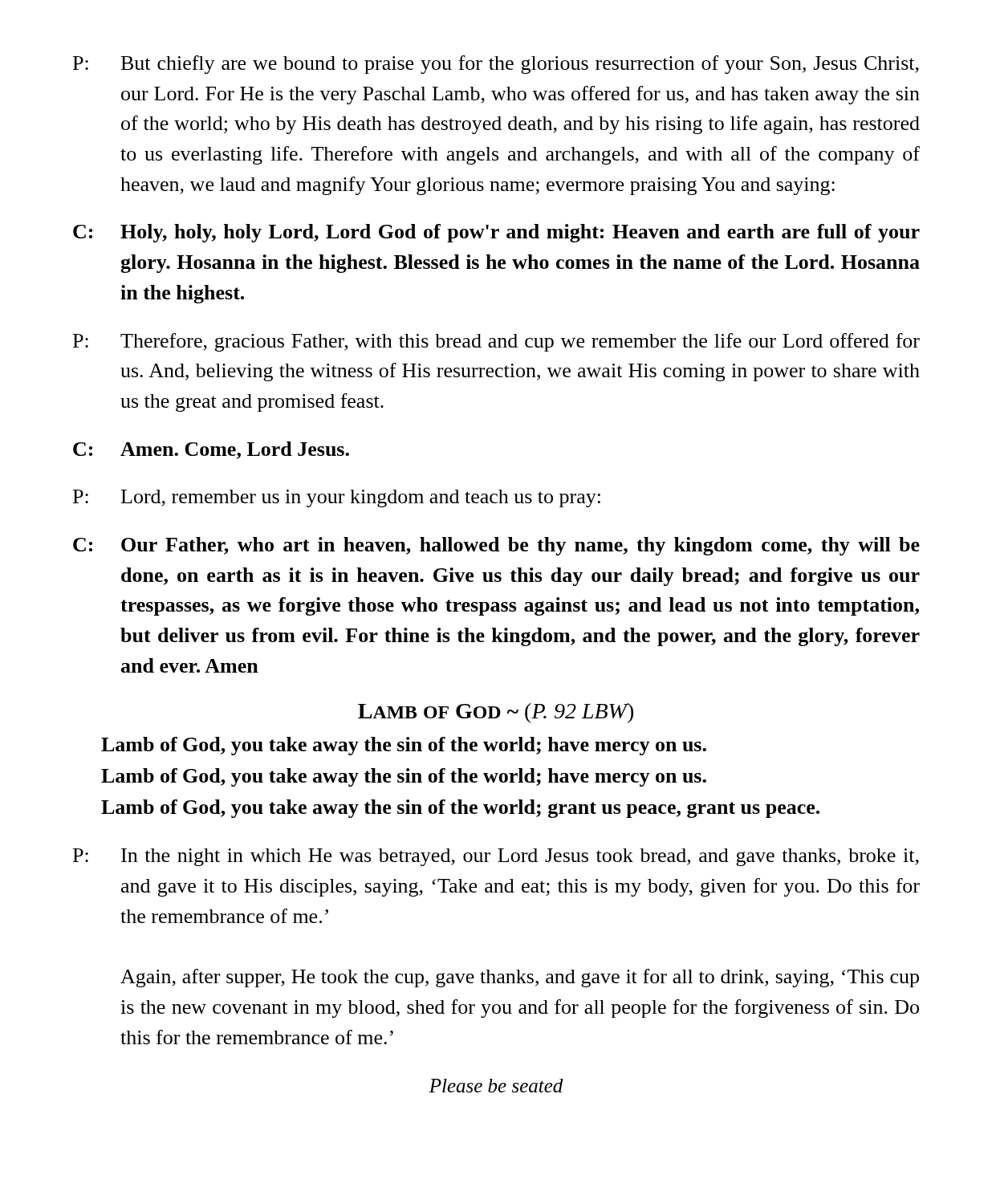Select the list item that reads "P: Lord, remember us in your kingdom"
The image size is (992, 1204).
496,497
